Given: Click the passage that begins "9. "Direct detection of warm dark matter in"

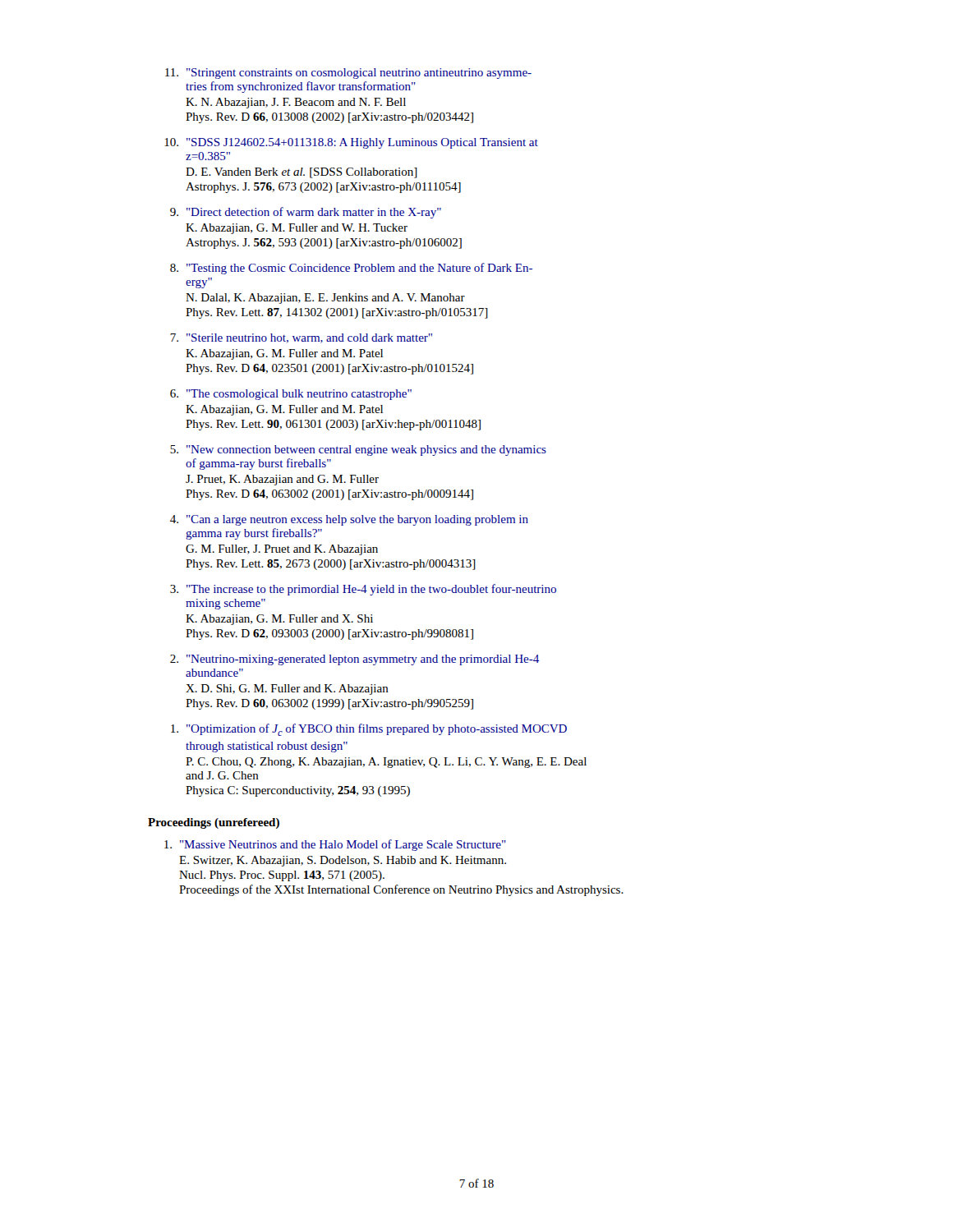Looking at the screenshot, I should (x=306, y=213).
